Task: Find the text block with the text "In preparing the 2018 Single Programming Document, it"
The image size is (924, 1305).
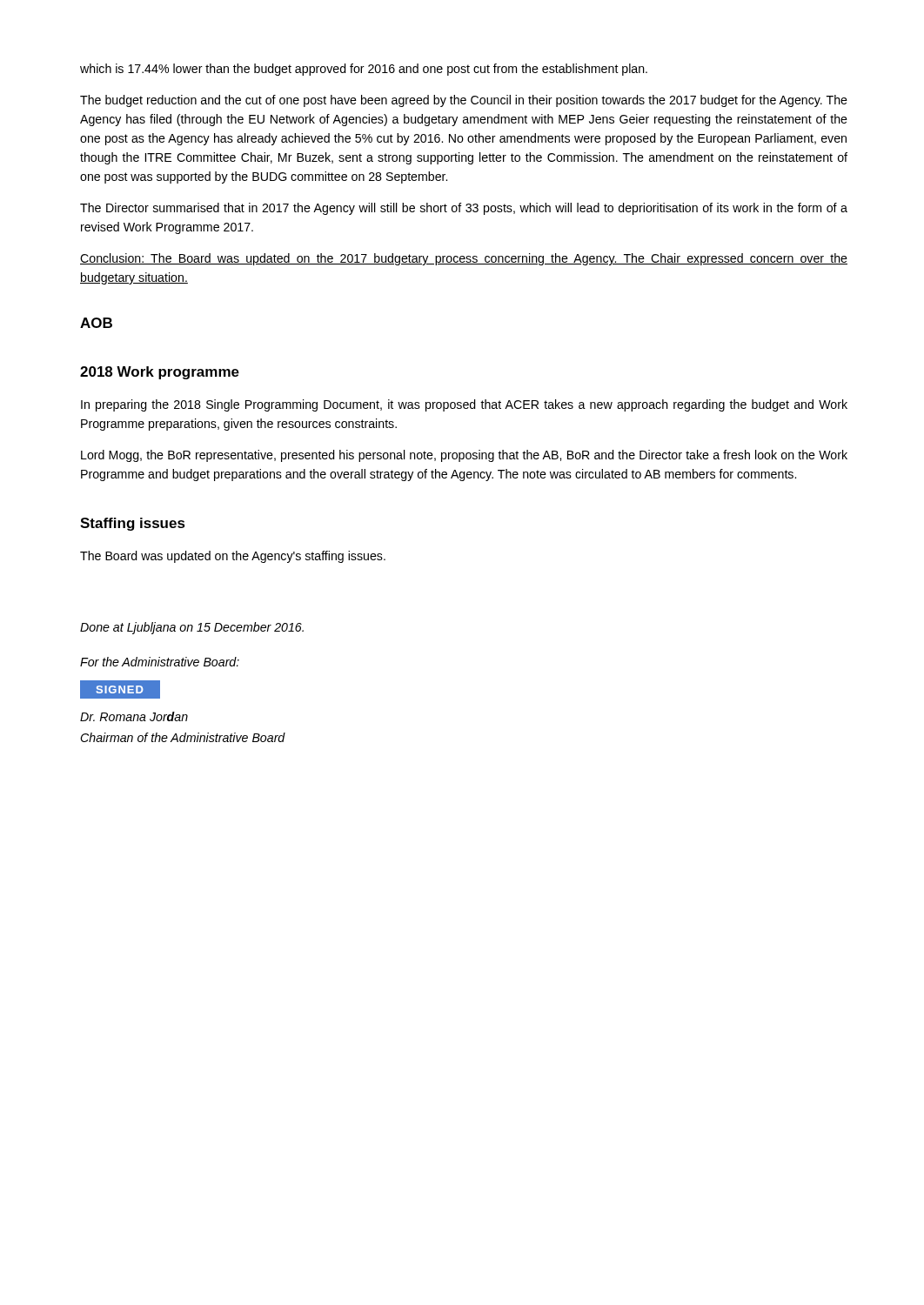Action: 464,414
